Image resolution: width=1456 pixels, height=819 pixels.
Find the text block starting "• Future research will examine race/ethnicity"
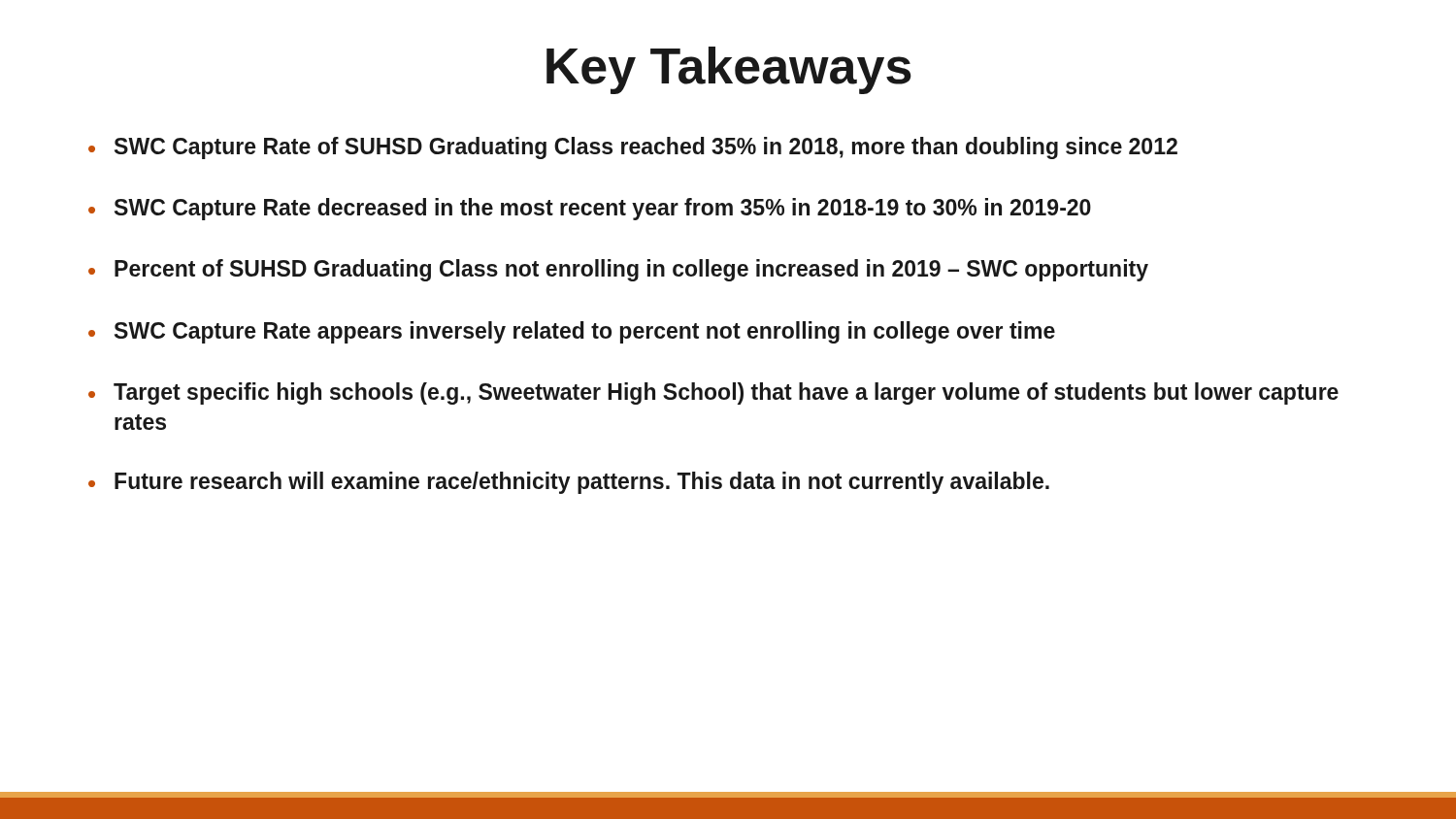[x=569, y=483]
